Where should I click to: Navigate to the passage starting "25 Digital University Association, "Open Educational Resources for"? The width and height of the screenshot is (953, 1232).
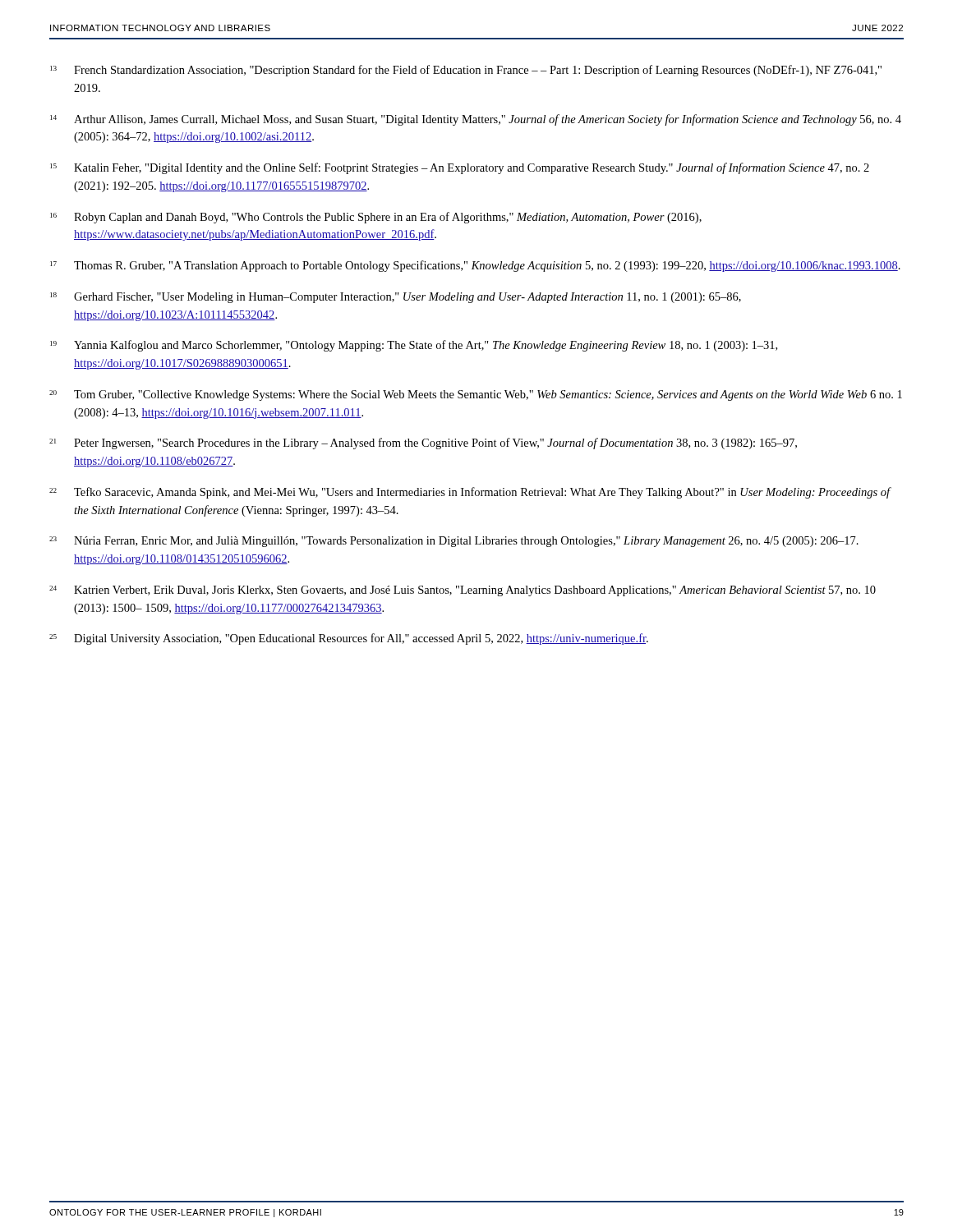(349, 639)
